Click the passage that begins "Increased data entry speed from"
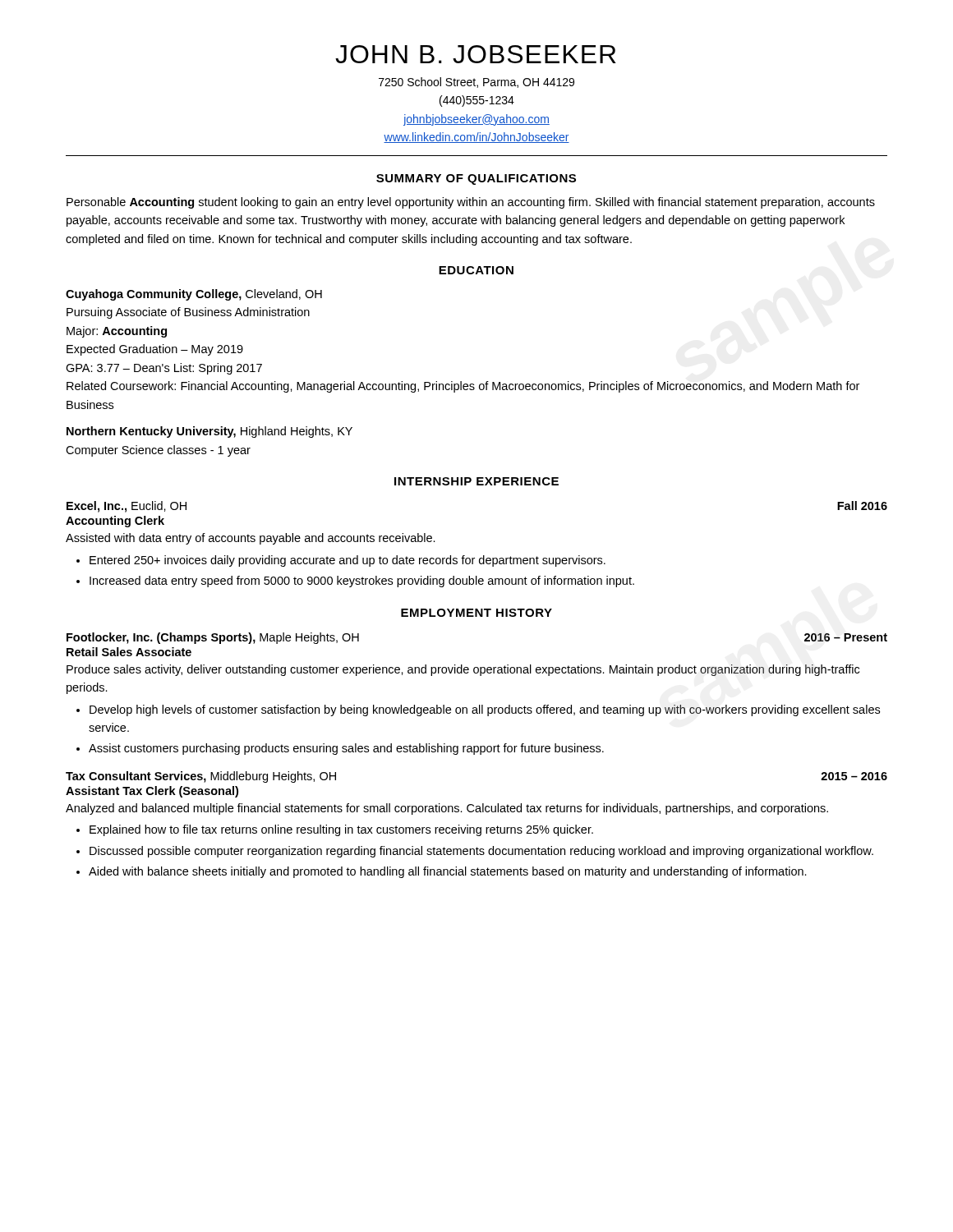This screenshot has width=953, height=1232. [362, 581]
